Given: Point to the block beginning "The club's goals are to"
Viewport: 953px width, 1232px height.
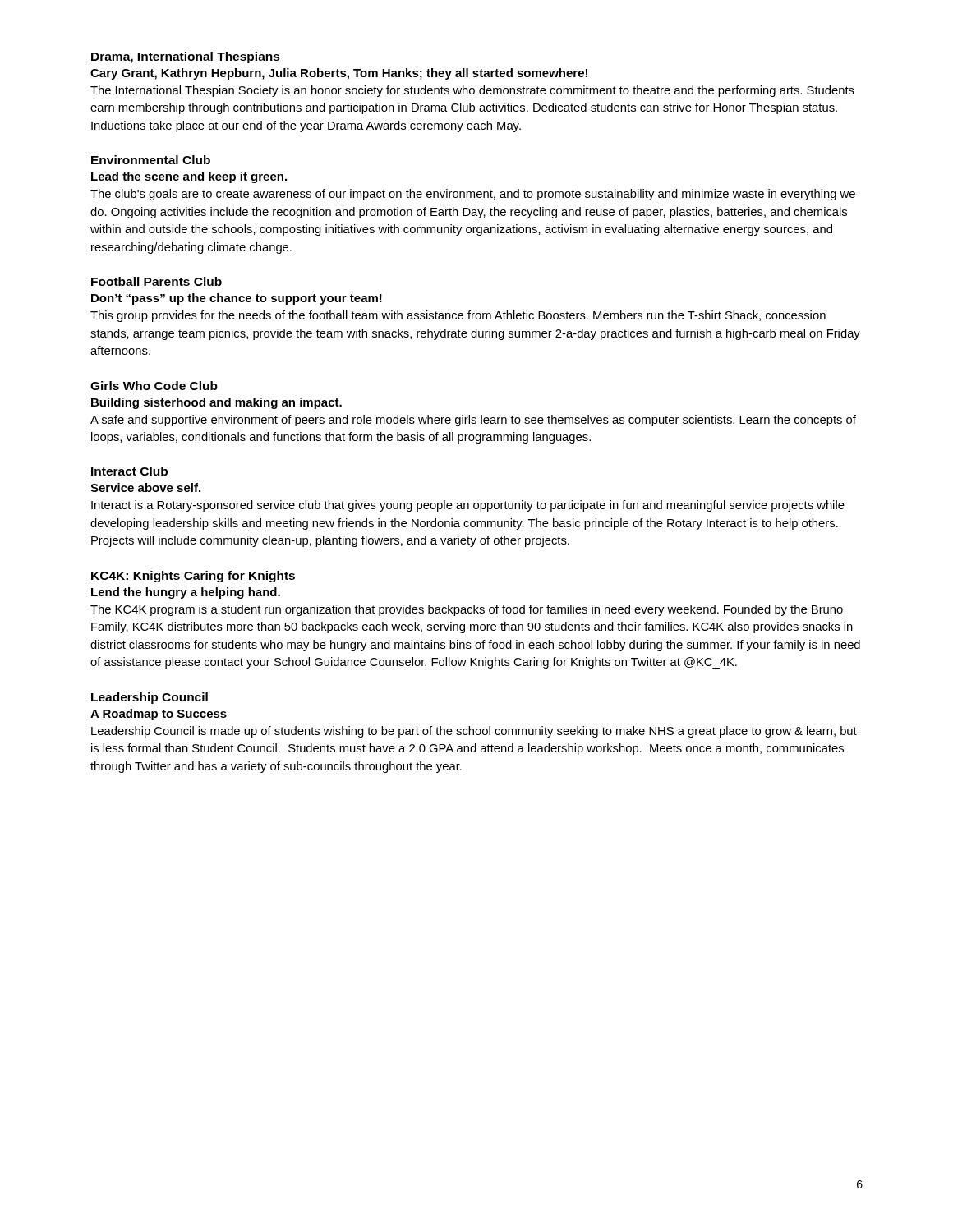Looking at the screenshot, I should [x=473, y=221].
